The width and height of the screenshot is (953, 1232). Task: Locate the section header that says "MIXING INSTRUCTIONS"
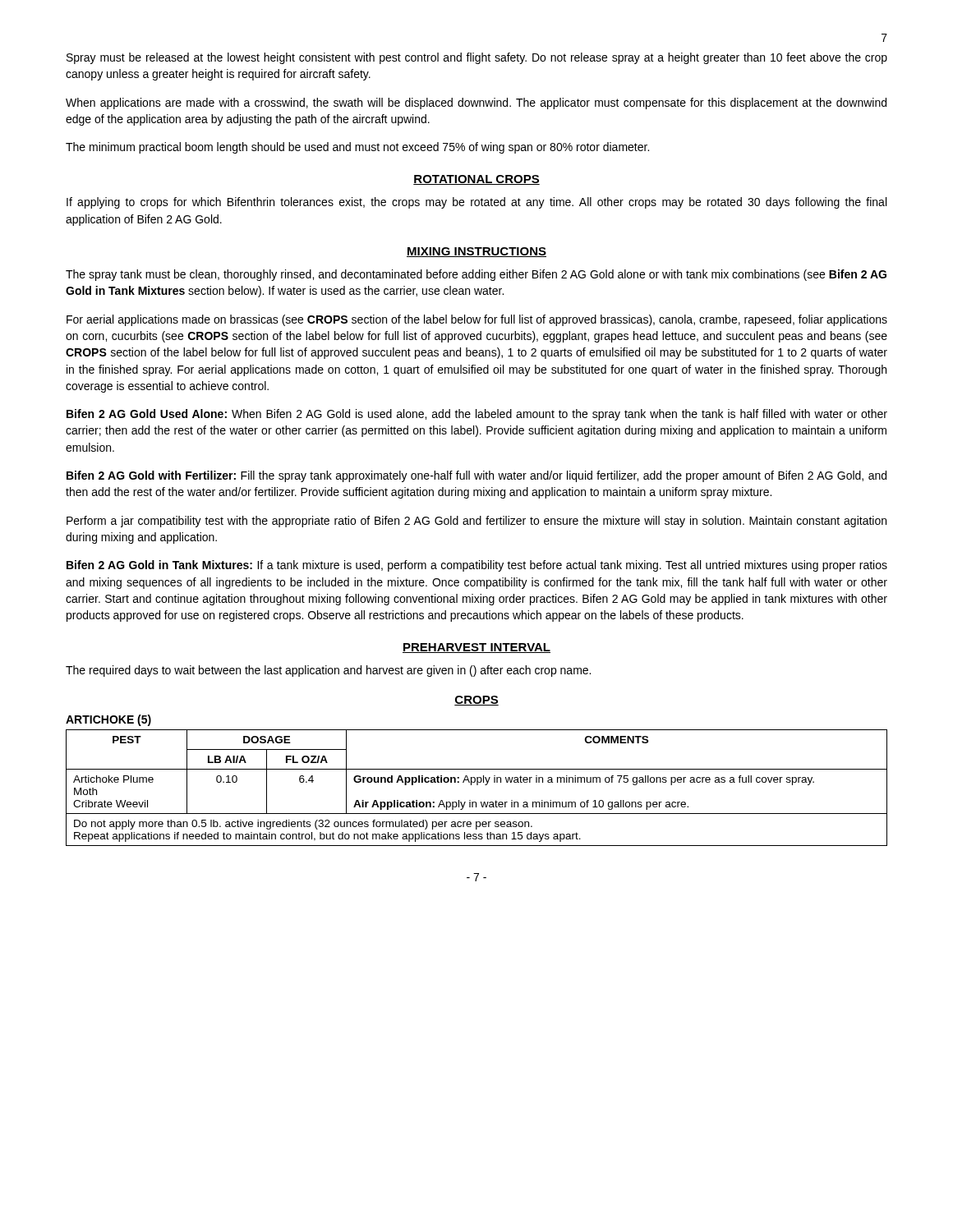coord(476,251)
